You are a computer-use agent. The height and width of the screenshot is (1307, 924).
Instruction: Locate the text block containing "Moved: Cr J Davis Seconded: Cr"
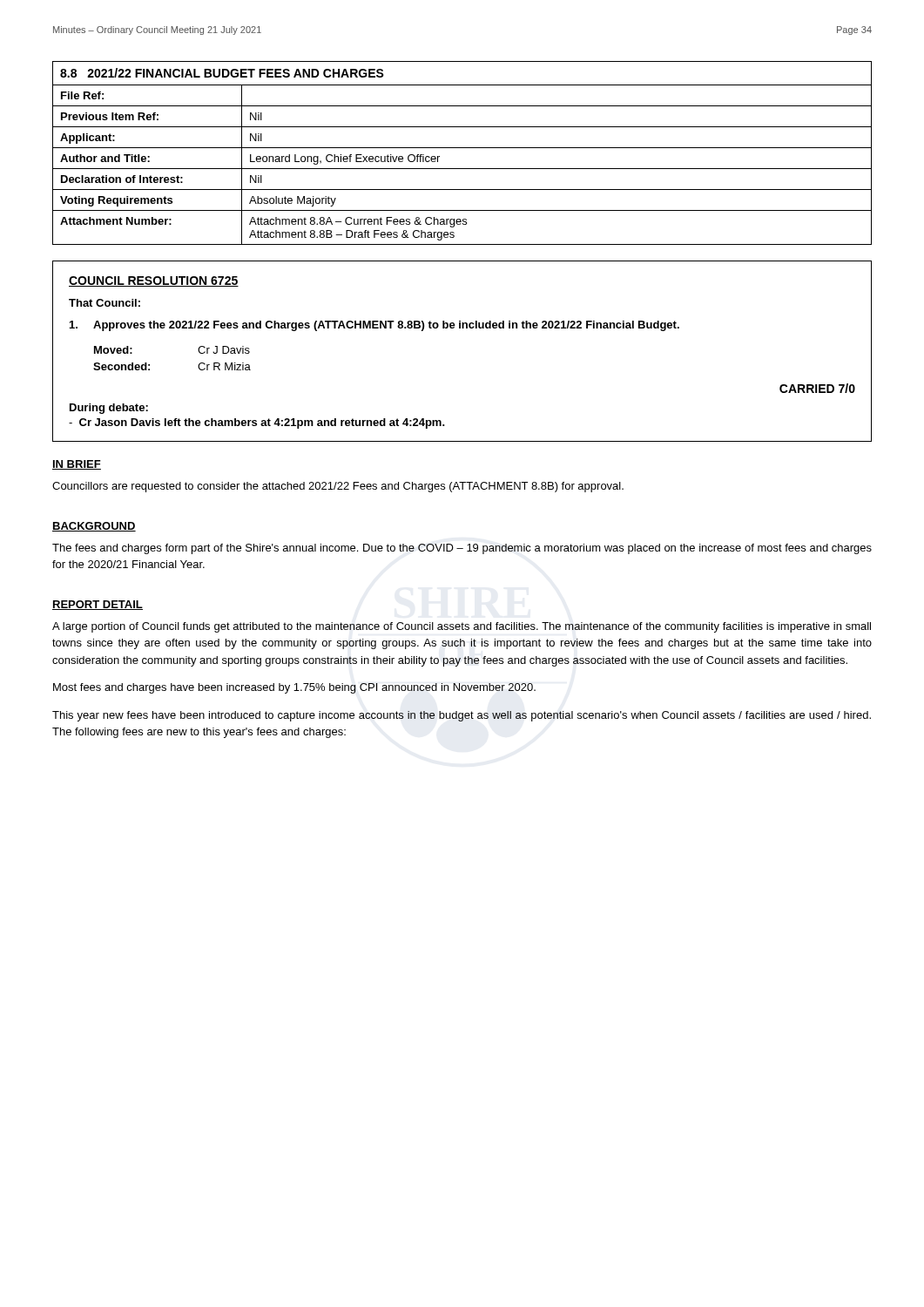(x=119, y=349)
